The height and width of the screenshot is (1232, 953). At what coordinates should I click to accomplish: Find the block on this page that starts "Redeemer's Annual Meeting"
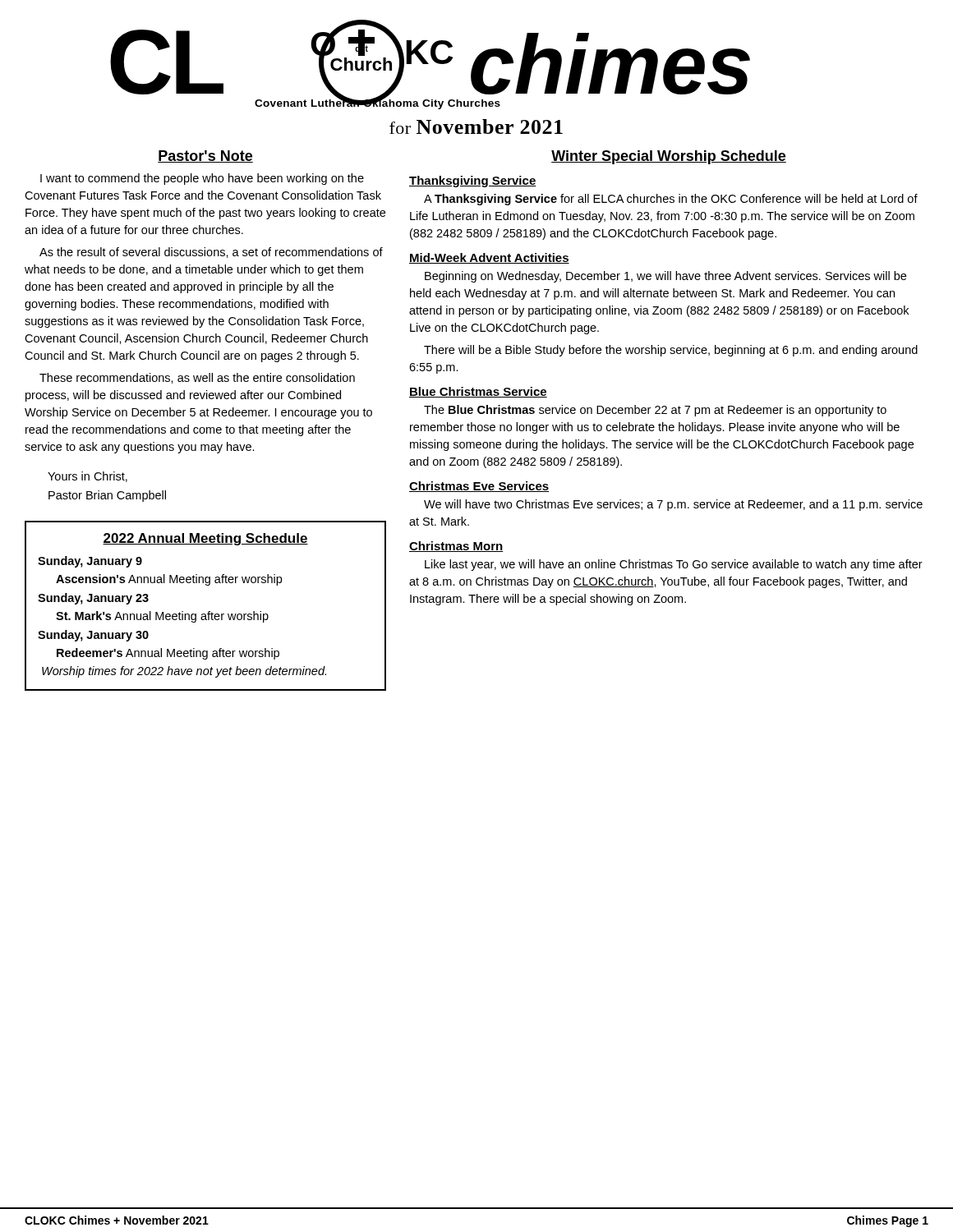coord(168,653)
